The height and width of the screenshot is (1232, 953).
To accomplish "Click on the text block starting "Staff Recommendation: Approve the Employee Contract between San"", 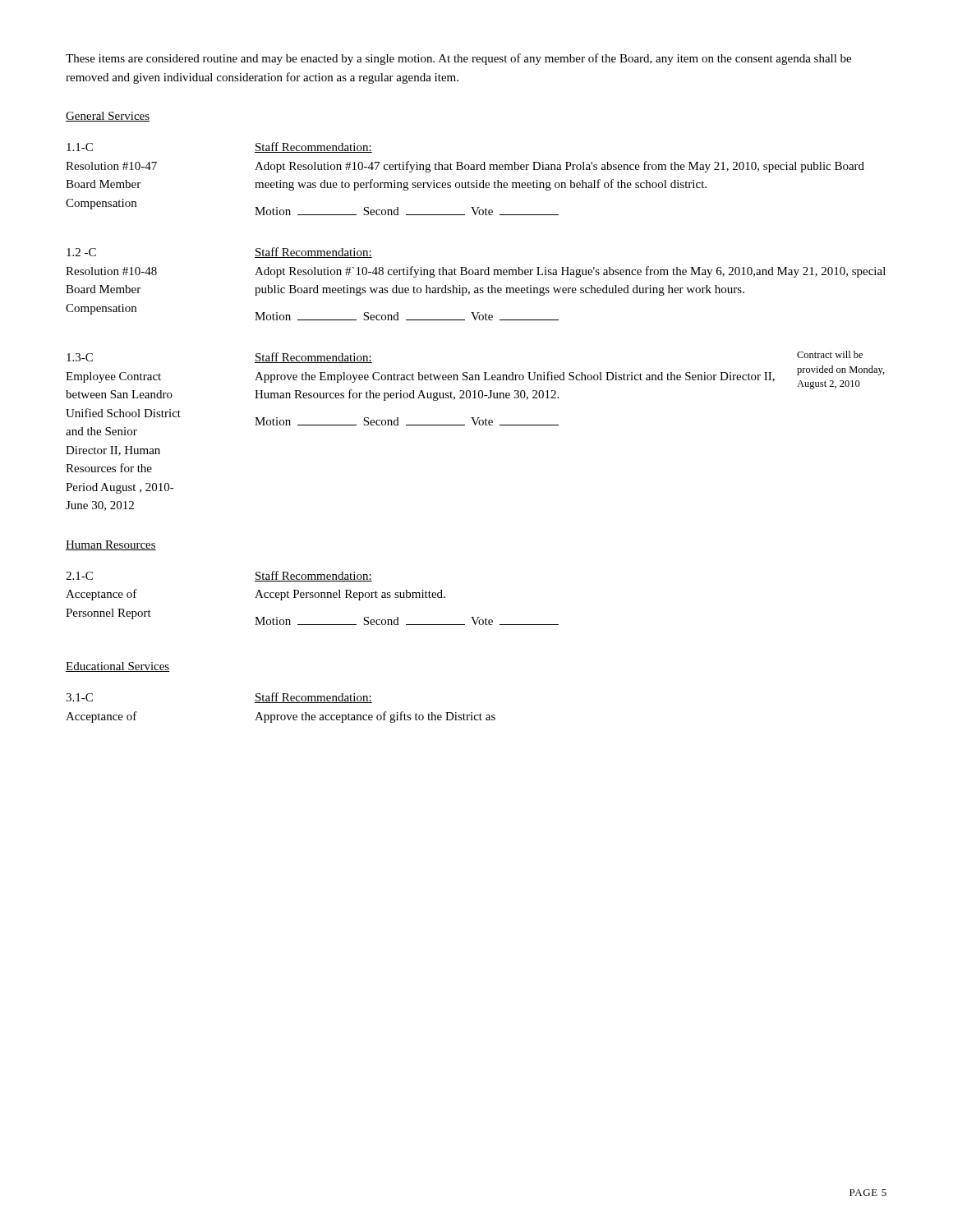I will (x=522, y=391).
